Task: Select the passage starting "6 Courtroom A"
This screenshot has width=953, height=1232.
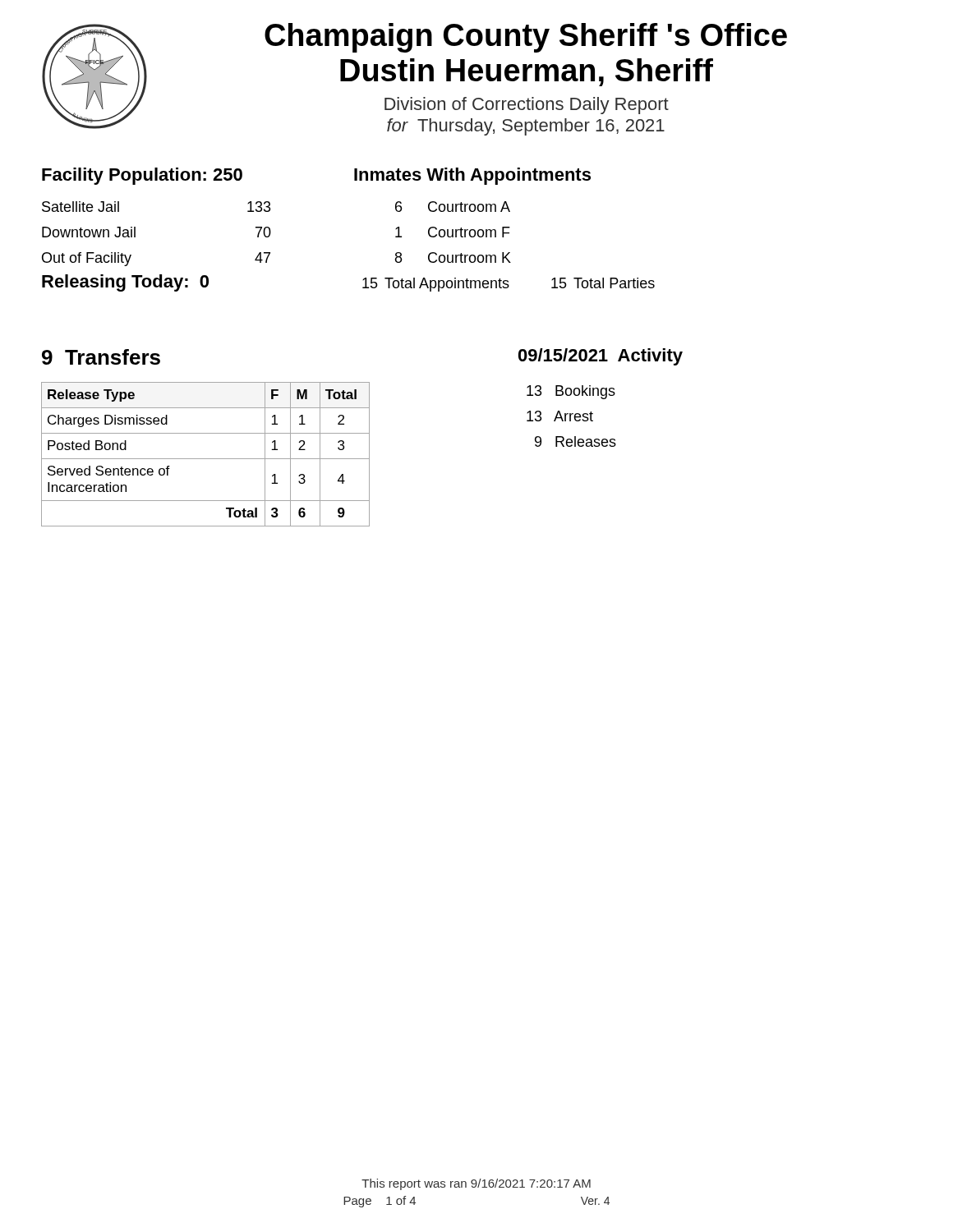Action: (x=432, y=207)
